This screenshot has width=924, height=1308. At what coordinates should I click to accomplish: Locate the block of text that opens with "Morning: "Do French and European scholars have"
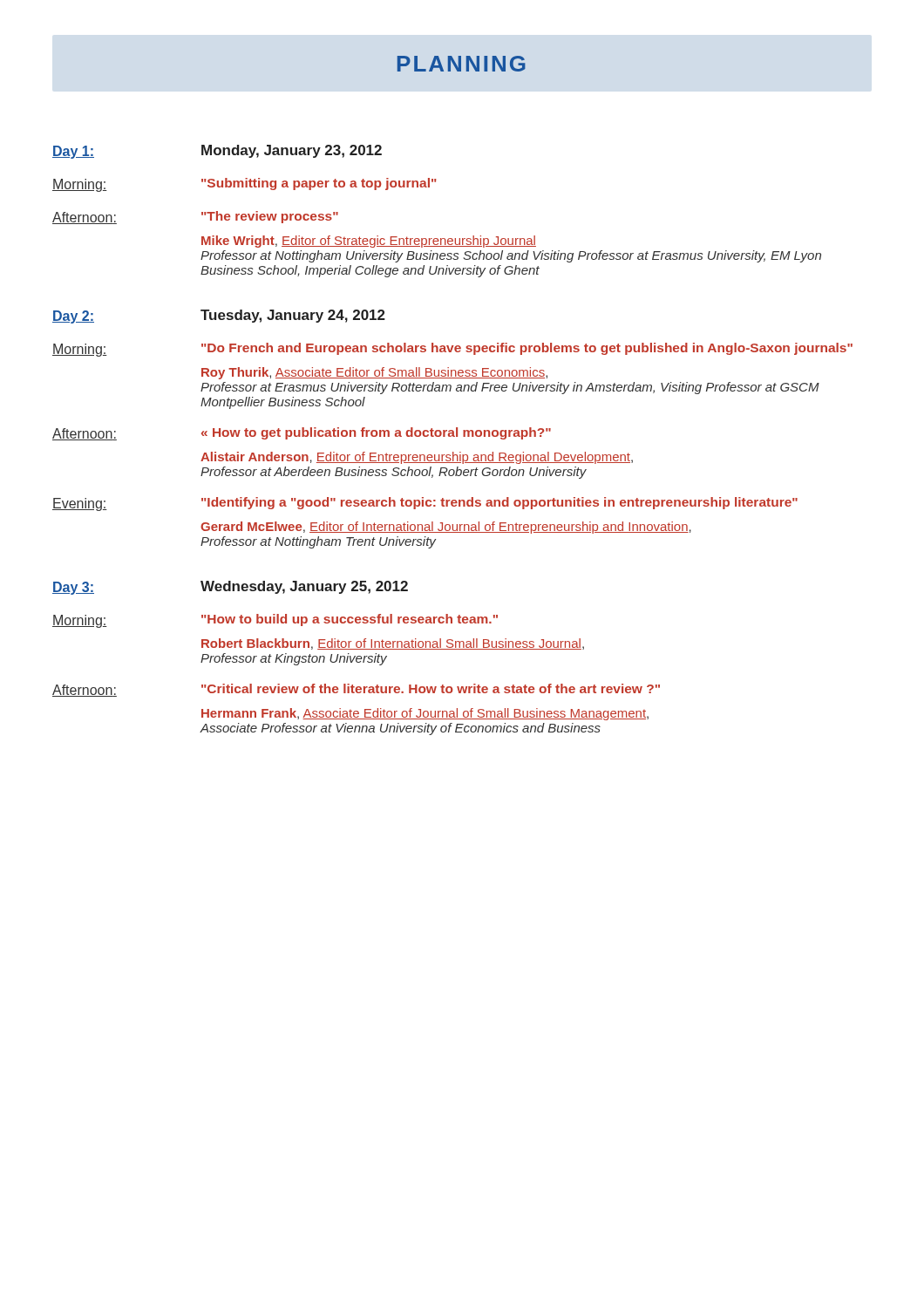[462, 375]
